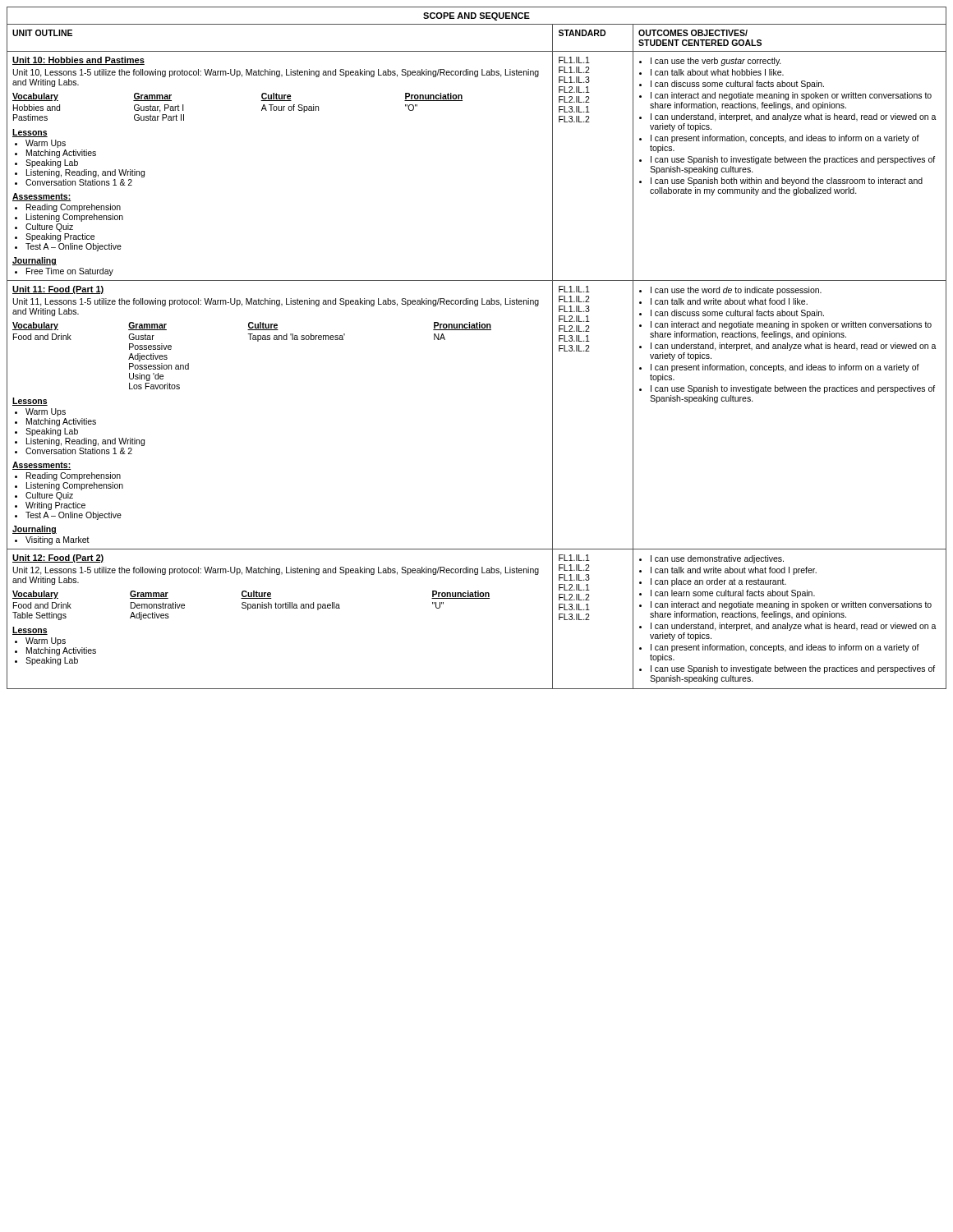Locate the text block that says "Unit 12: Food (Part 2) Unit 12,"
Screen dimensions: 1232x953
coord(280,609)
